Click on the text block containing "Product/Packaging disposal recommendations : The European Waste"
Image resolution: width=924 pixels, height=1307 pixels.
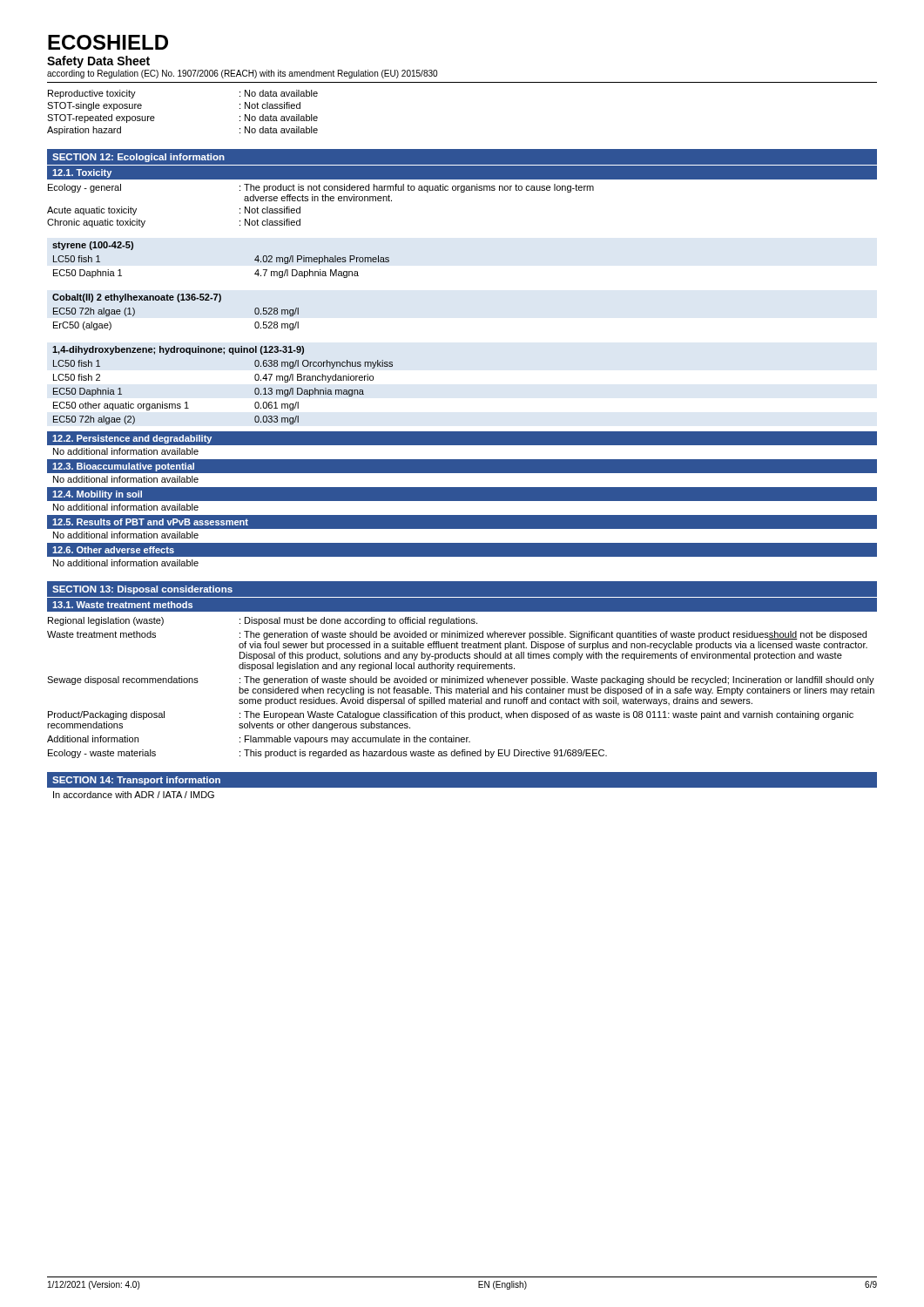[462, 720]
